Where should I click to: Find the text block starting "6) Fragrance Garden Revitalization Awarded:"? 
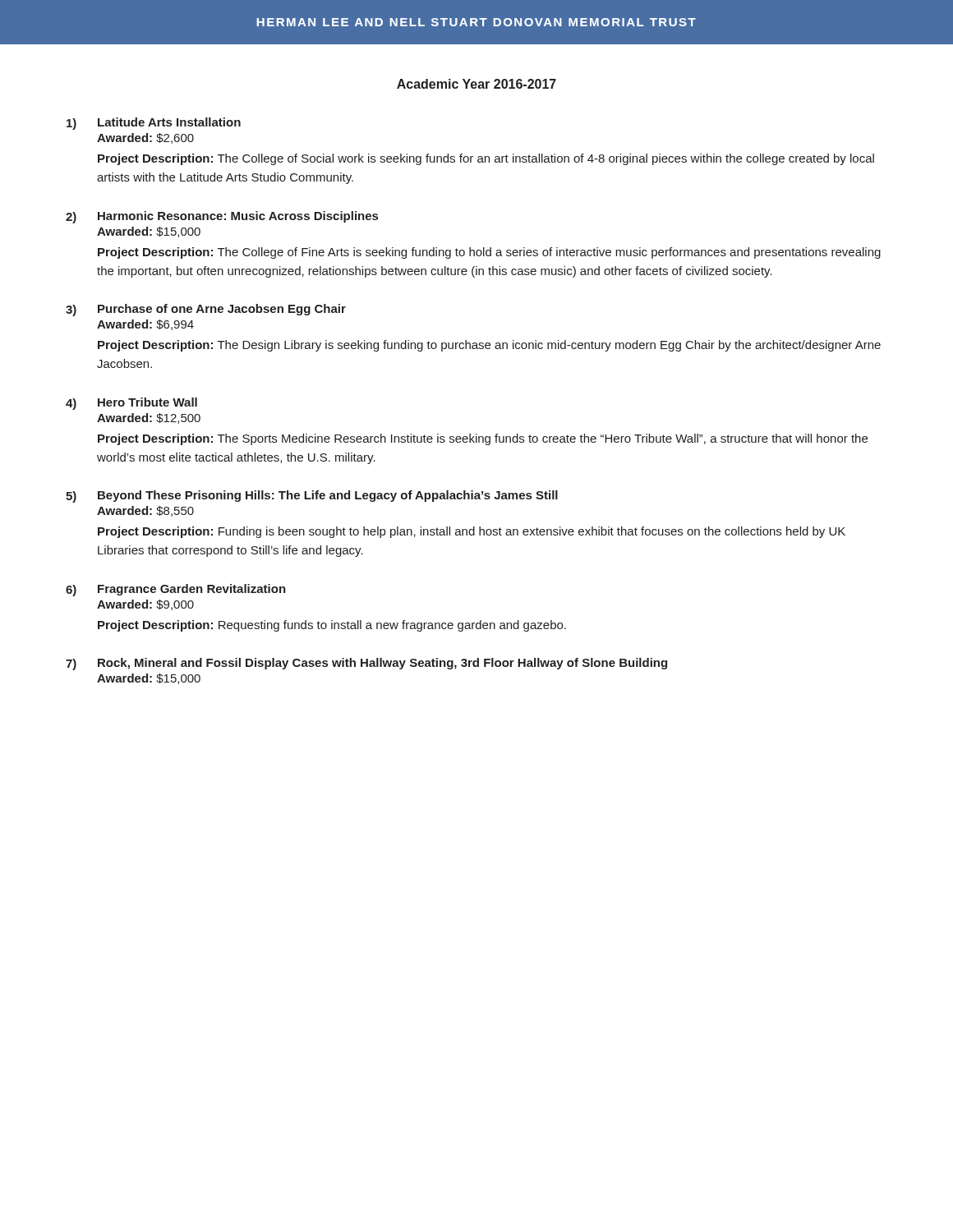[x=176, y=590]
